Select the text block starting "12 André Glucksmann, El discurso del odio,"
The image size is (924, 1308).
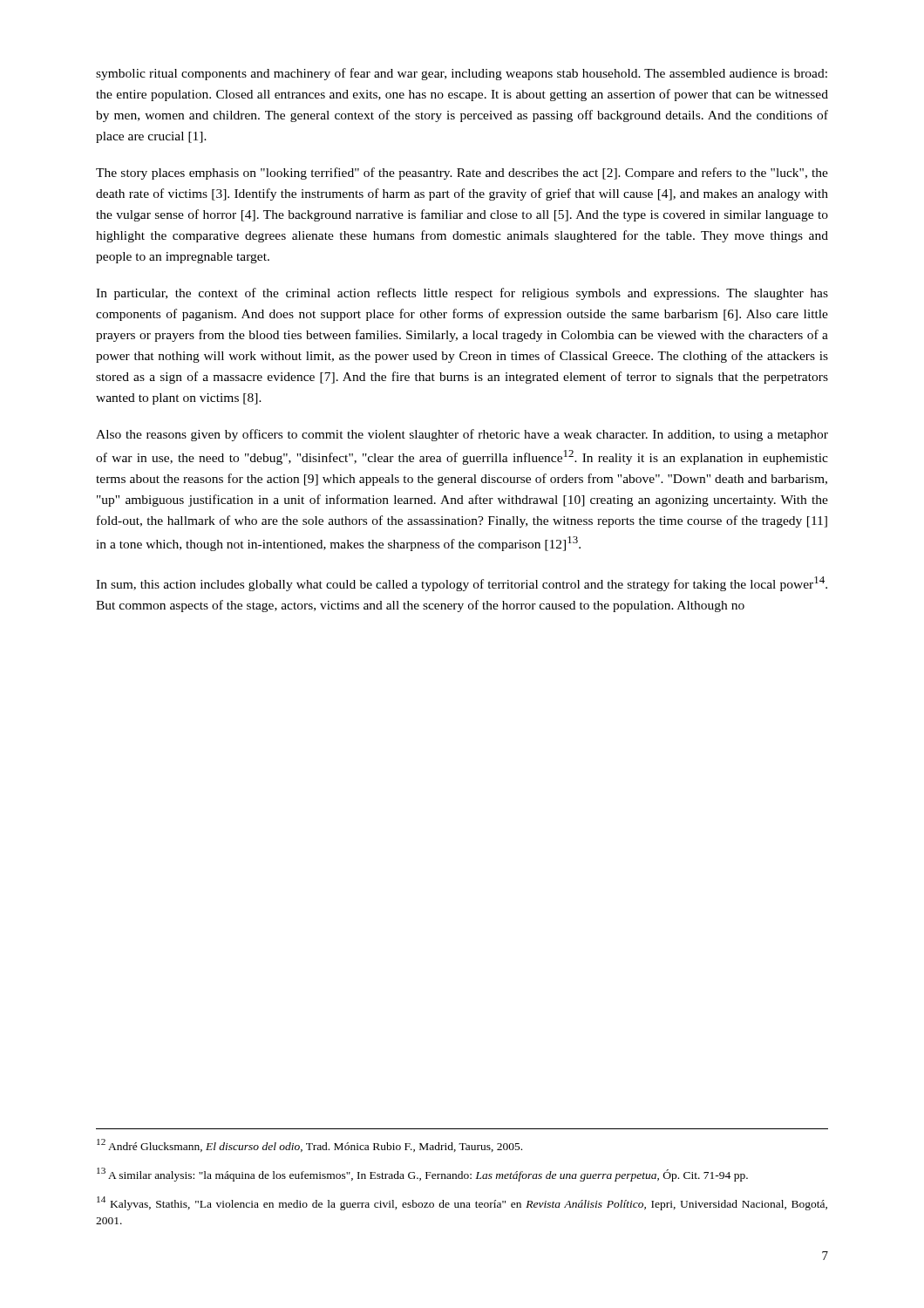[309, 1144]
